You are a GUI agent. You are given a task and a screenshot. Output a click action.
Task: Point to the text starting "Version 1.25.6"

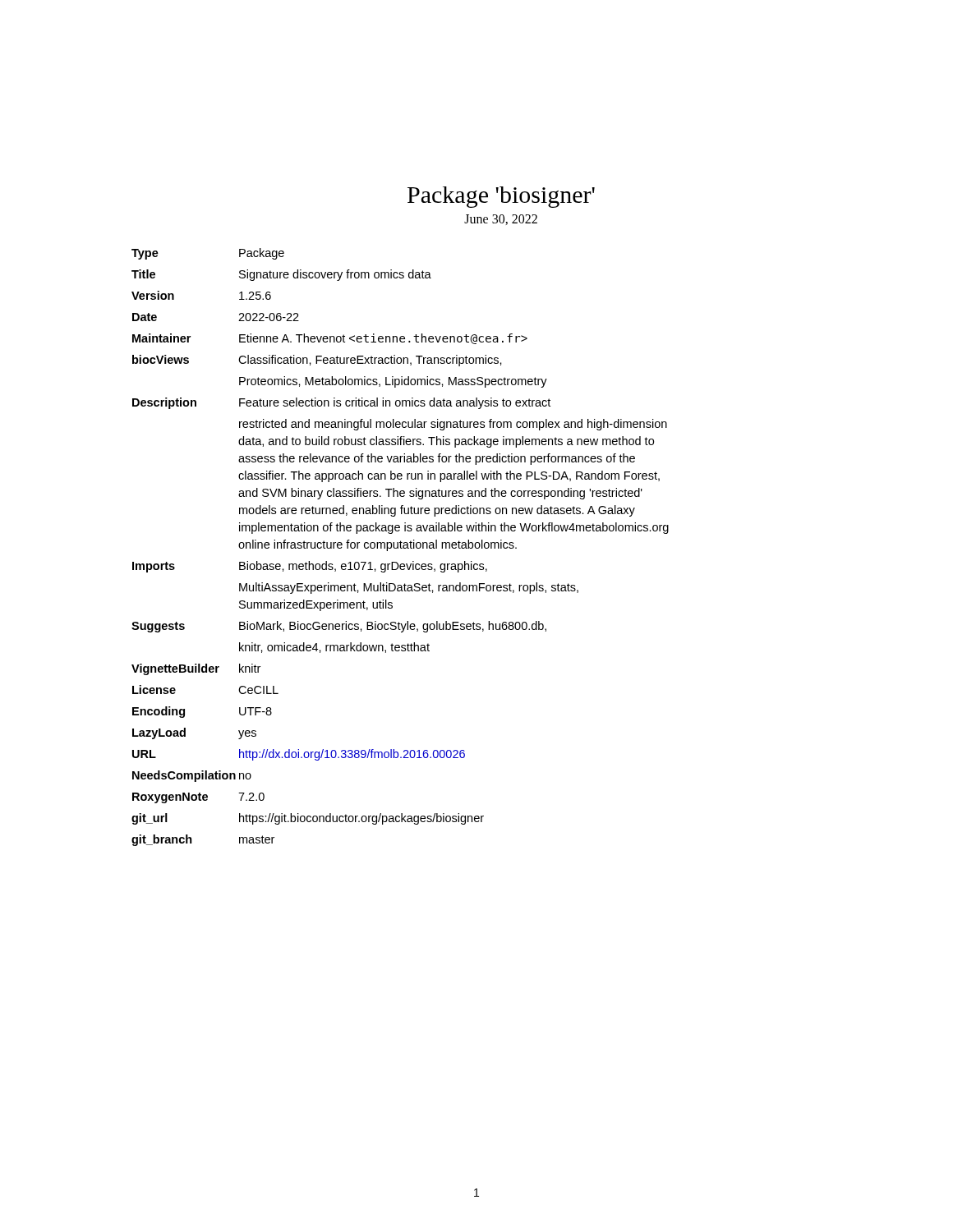(x=151, y=295)
